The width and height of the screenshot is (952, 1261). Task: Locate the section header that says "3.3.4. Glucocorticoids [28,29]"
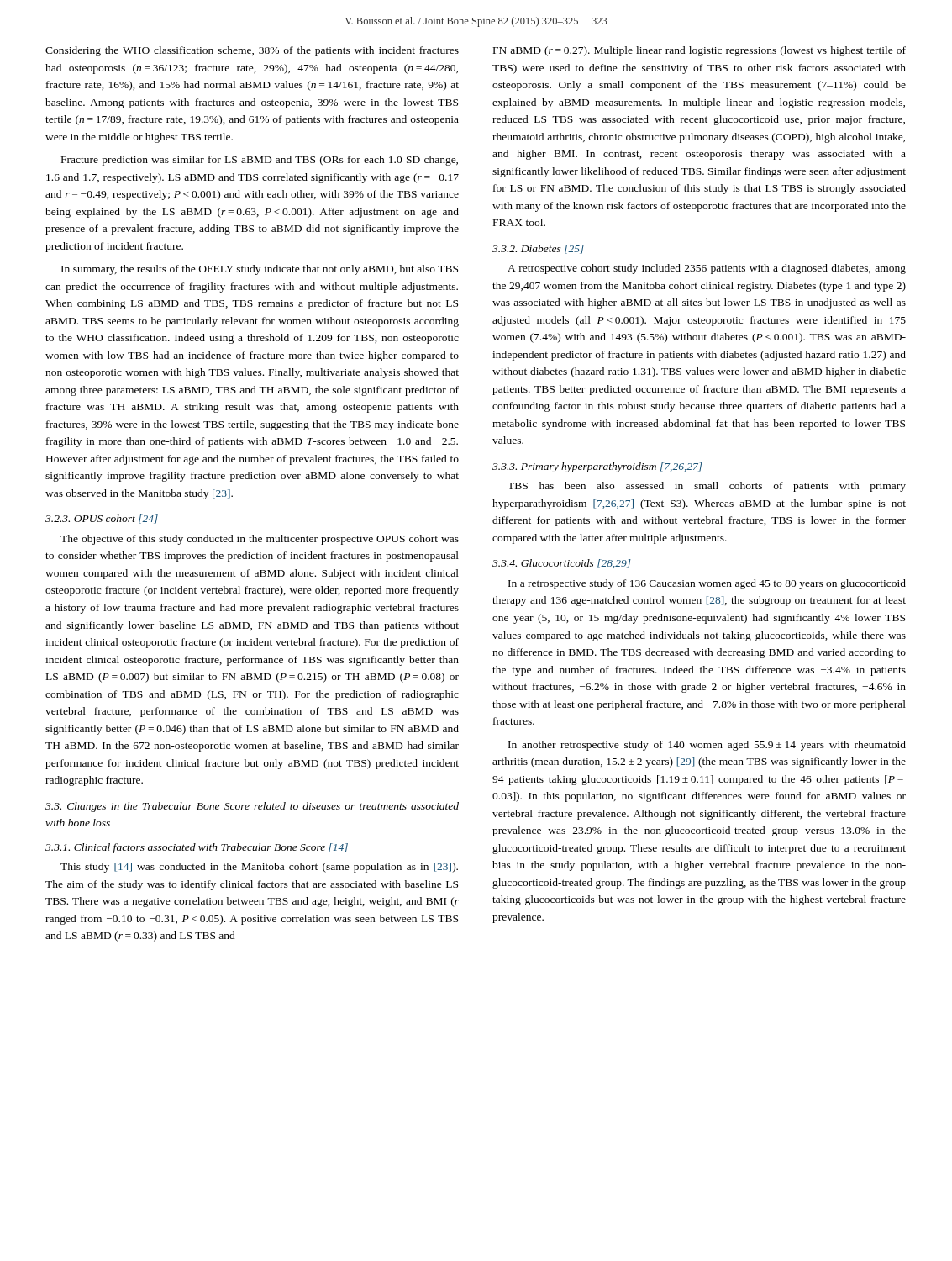[562, 563]
